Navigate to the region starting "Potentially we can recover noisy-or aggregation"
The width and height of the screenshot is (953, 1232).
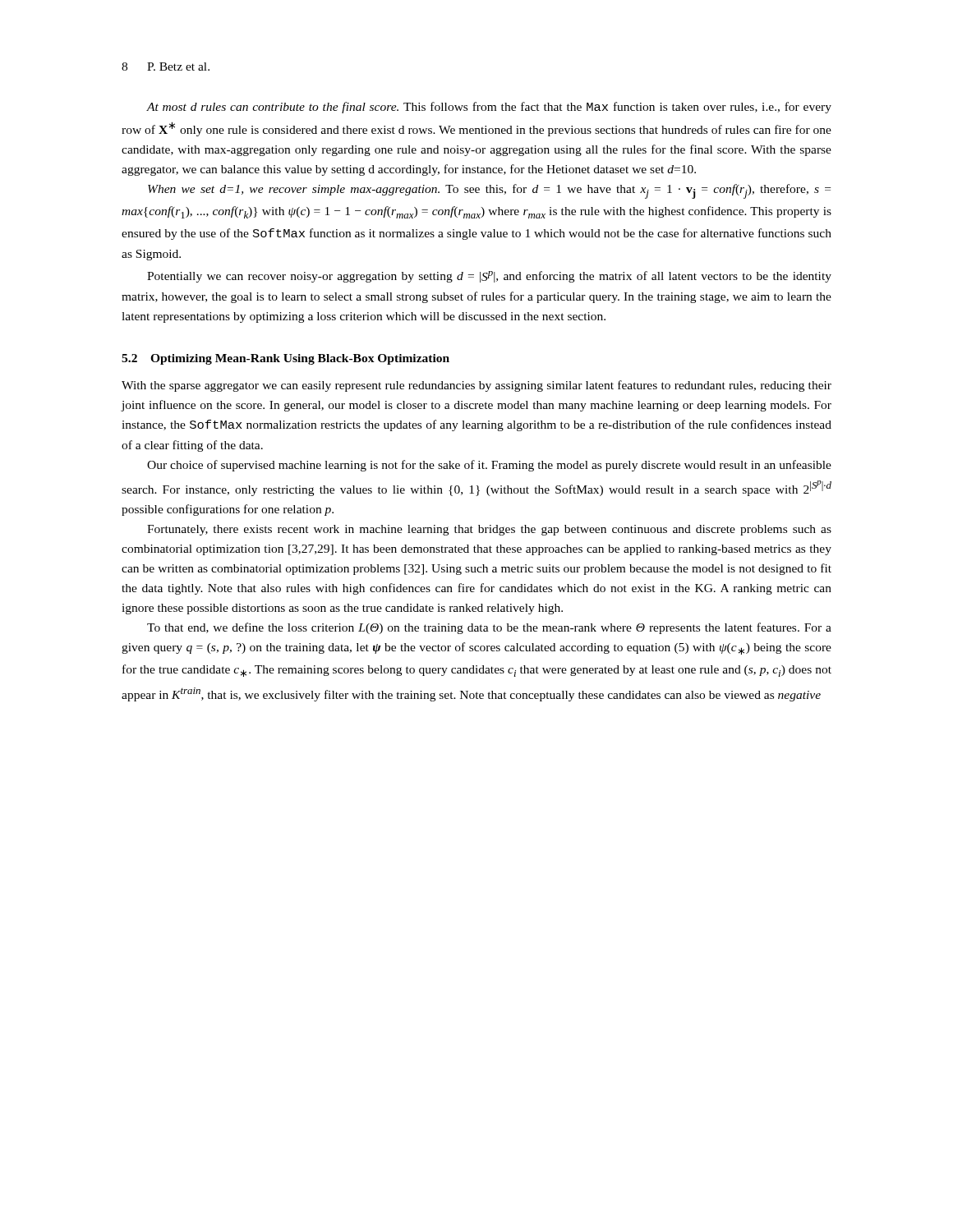[476, 295]
